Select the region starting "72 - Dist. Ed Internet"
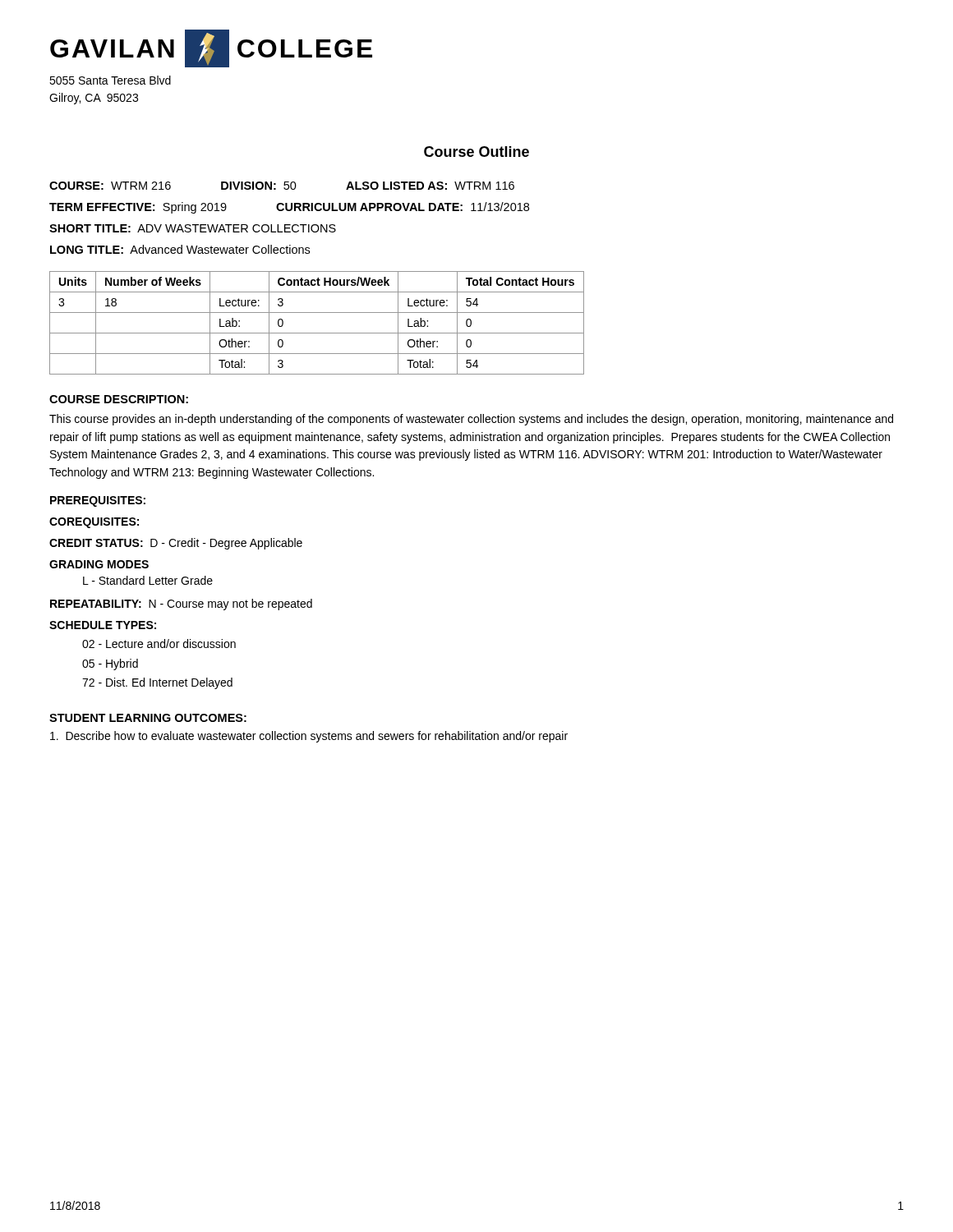The width and height of the screenshot is (953, 1232). point(158,683)
